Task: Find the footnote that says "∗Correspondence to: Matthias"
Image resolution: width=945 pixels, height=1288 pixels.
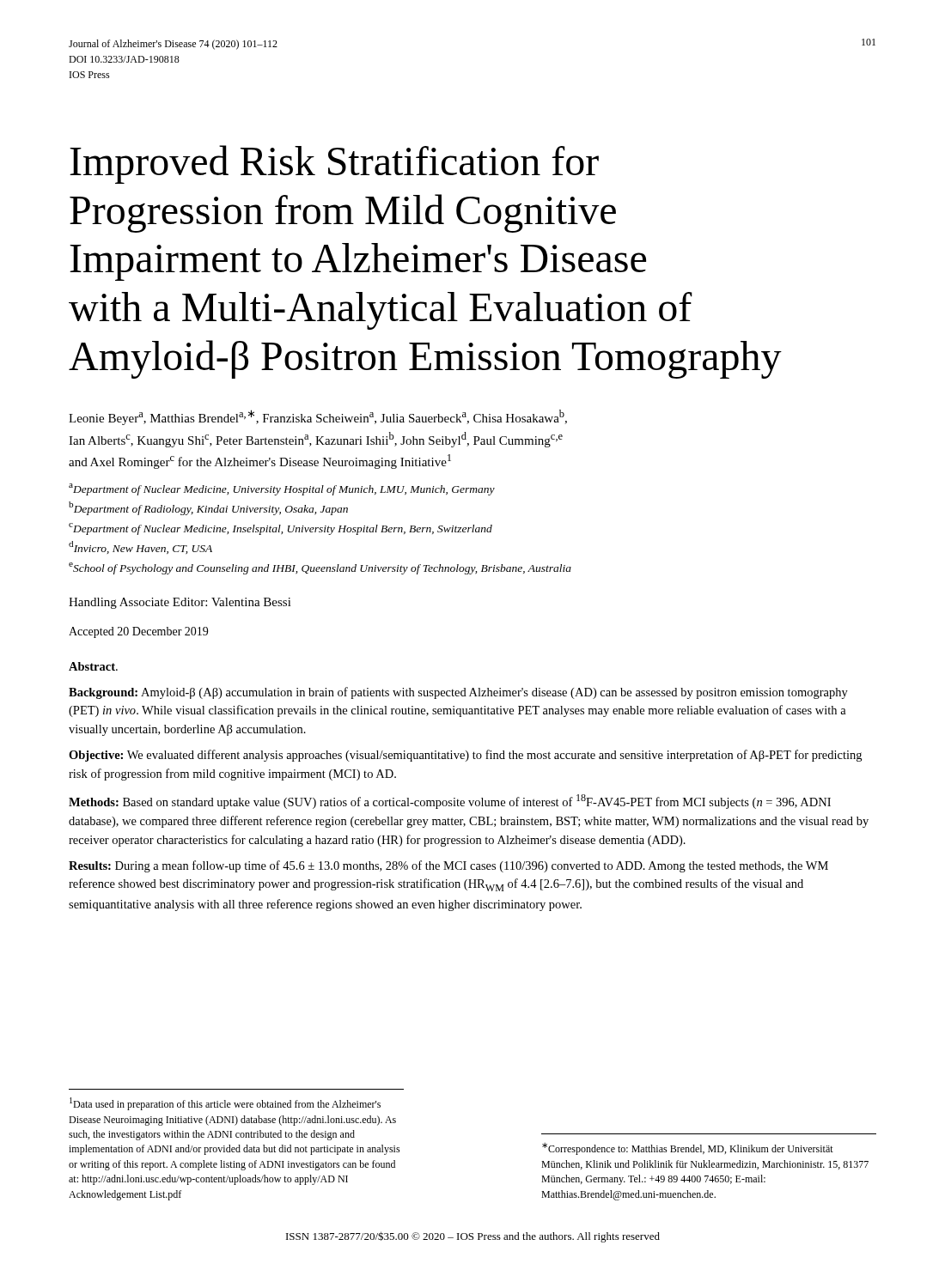Action: tap(705, 1170)
